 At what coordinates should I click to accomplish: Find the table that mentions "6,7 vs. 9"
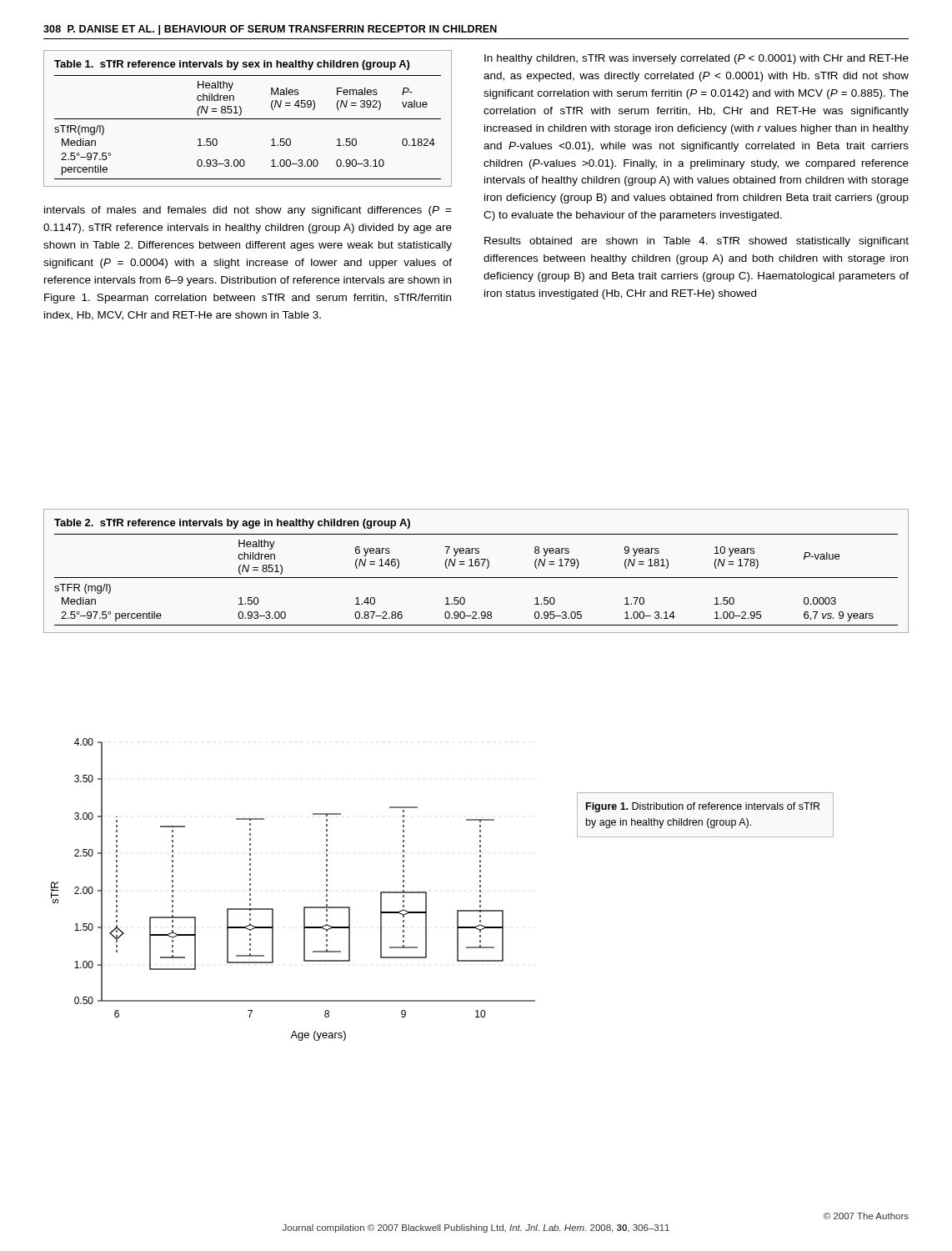[476, 571]
